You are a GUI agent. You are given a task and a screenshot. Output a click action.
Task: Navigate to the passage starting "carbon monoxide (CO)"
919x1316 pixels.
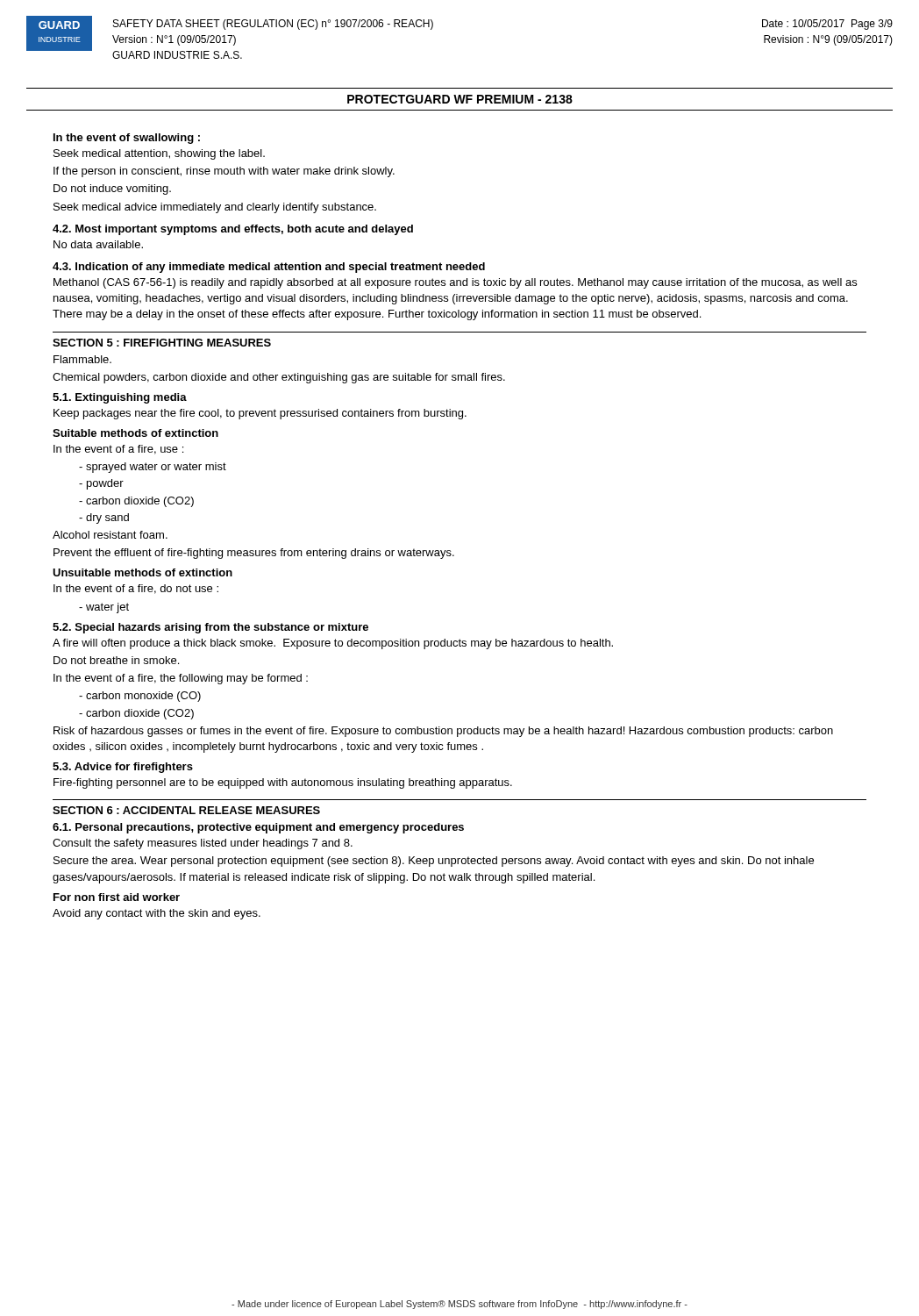[140, 696]
